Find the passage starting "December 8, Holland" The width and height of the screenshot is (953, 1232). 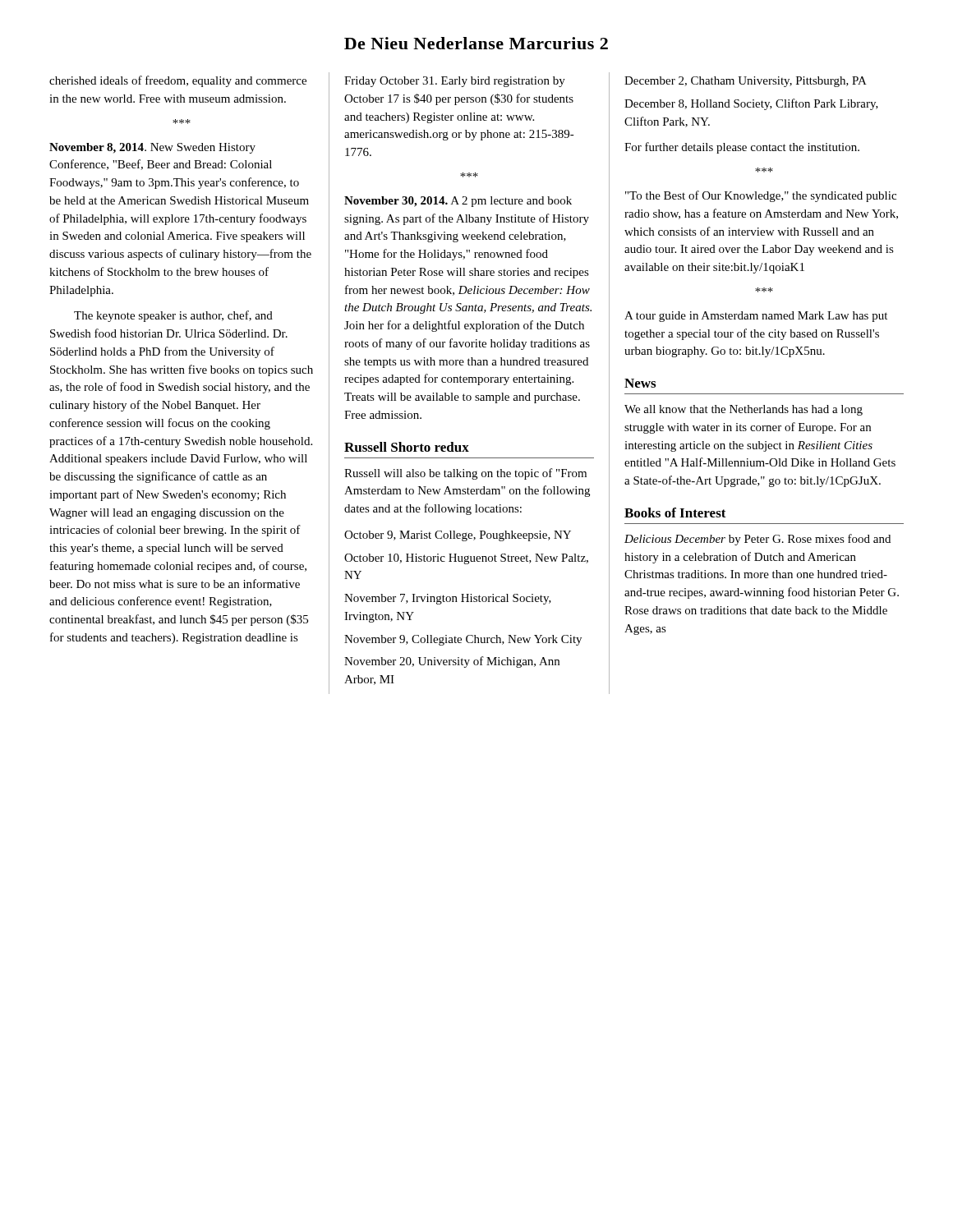click(751, 112)
